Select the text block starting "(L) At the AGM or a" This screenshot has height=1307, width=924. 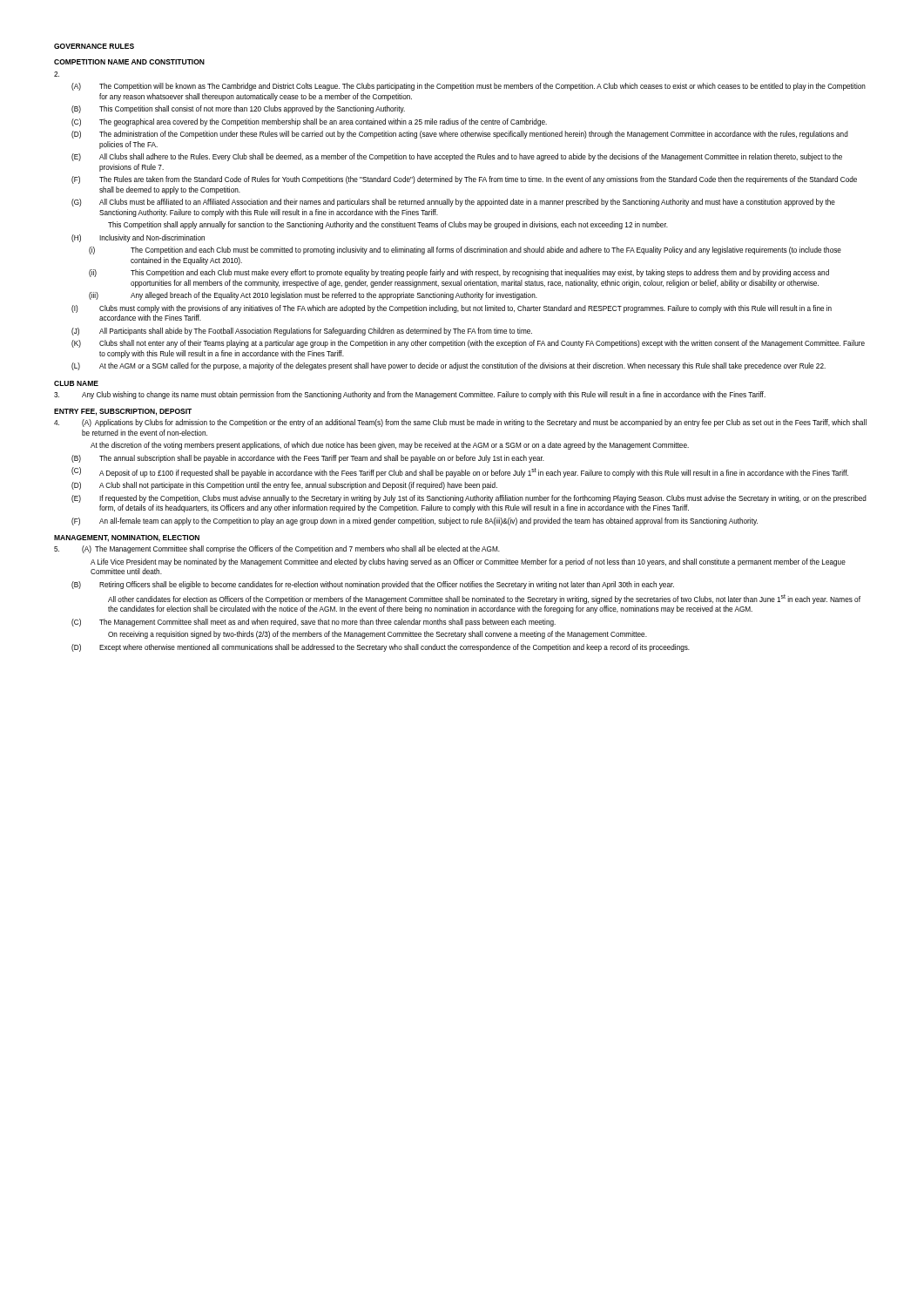471,367
